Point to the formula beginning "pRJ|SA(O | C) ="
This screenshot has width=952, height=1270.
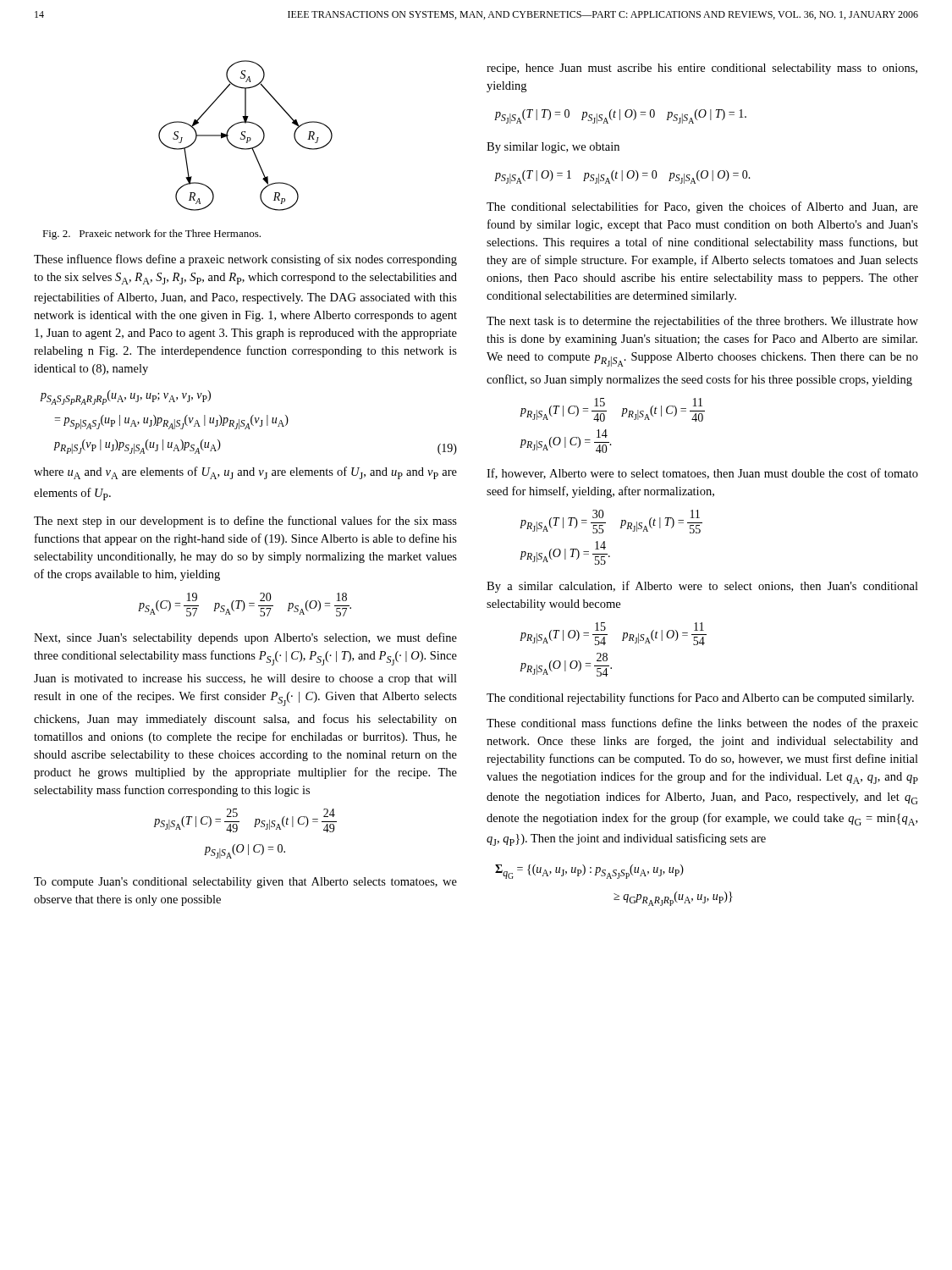point(566,442)
